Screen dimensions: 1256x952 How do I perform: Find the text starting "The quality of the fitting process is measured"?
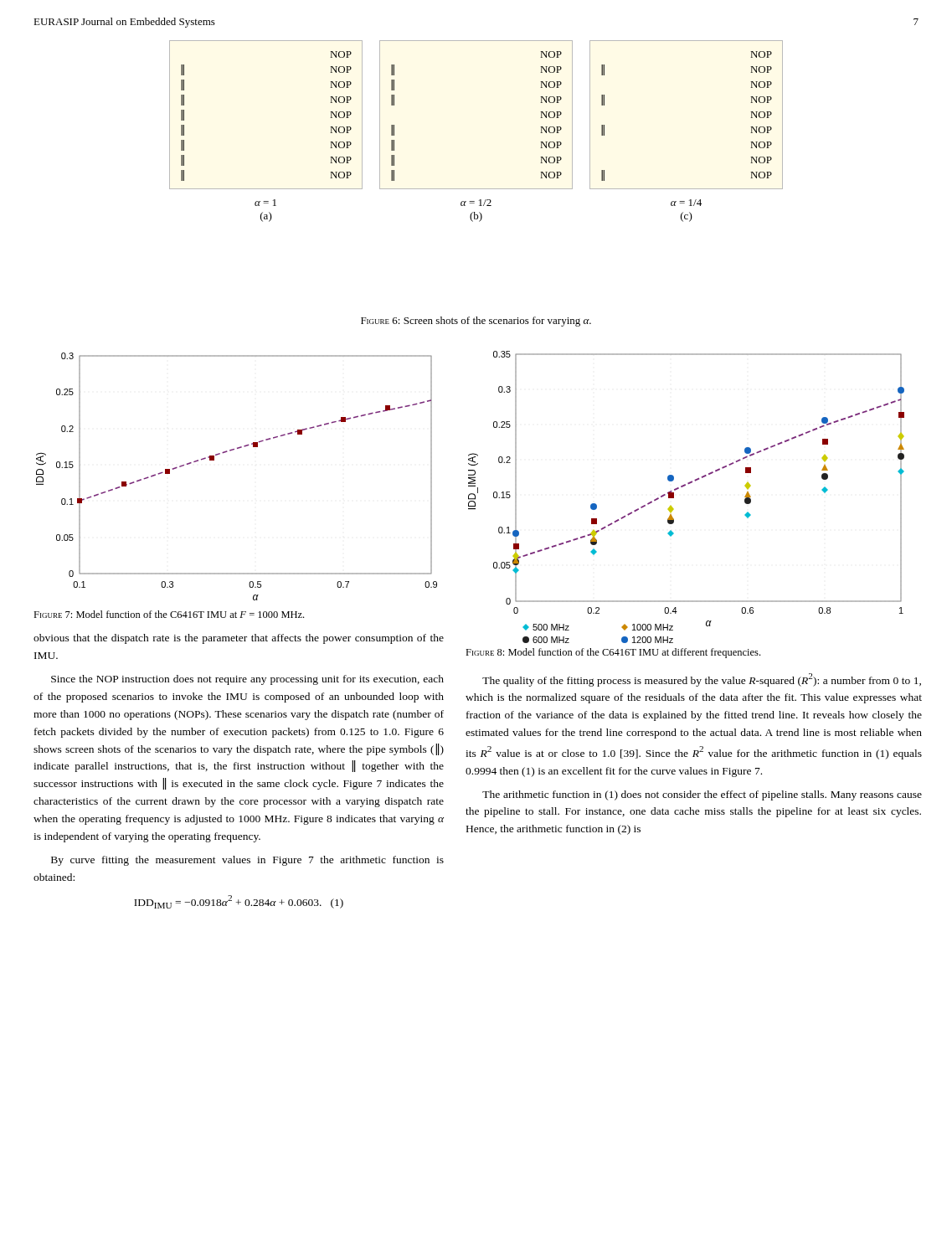694,754
